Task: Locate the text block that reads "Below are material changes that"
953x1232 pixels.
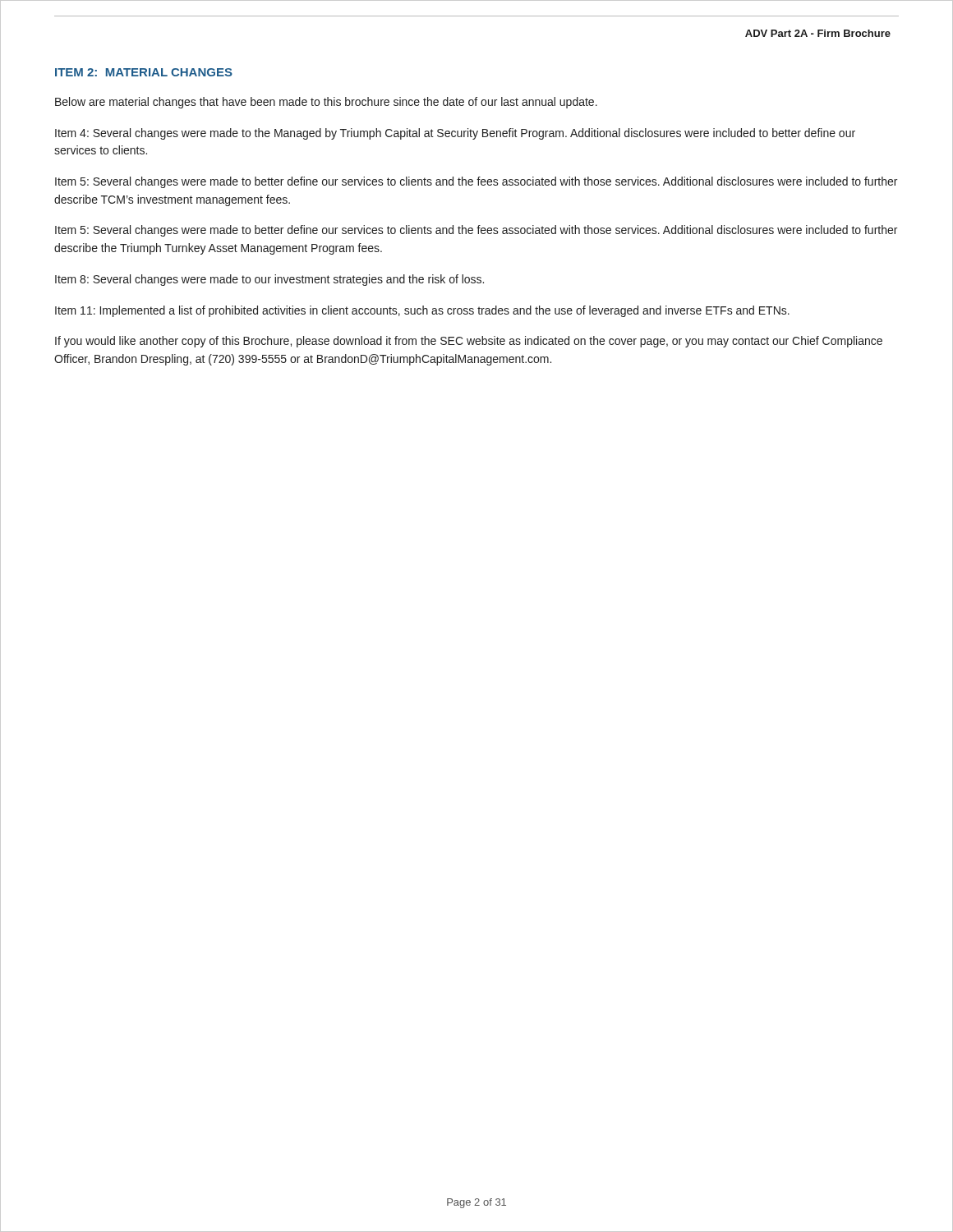Action: pos(326,102)
